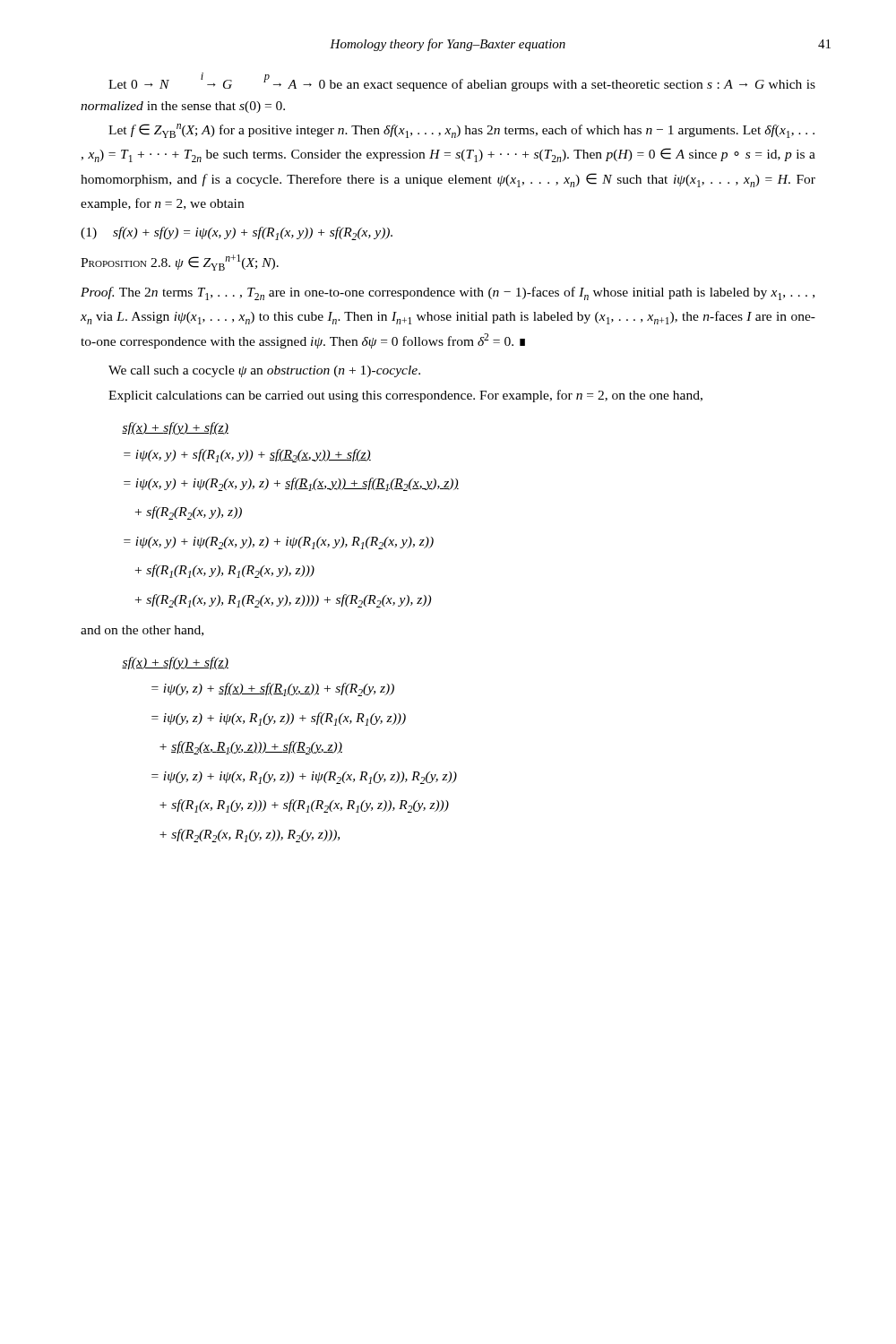Select the text block containing "Let 0 → N i→ G"
Screen dimensions: 1344x896
pos(448,94)
